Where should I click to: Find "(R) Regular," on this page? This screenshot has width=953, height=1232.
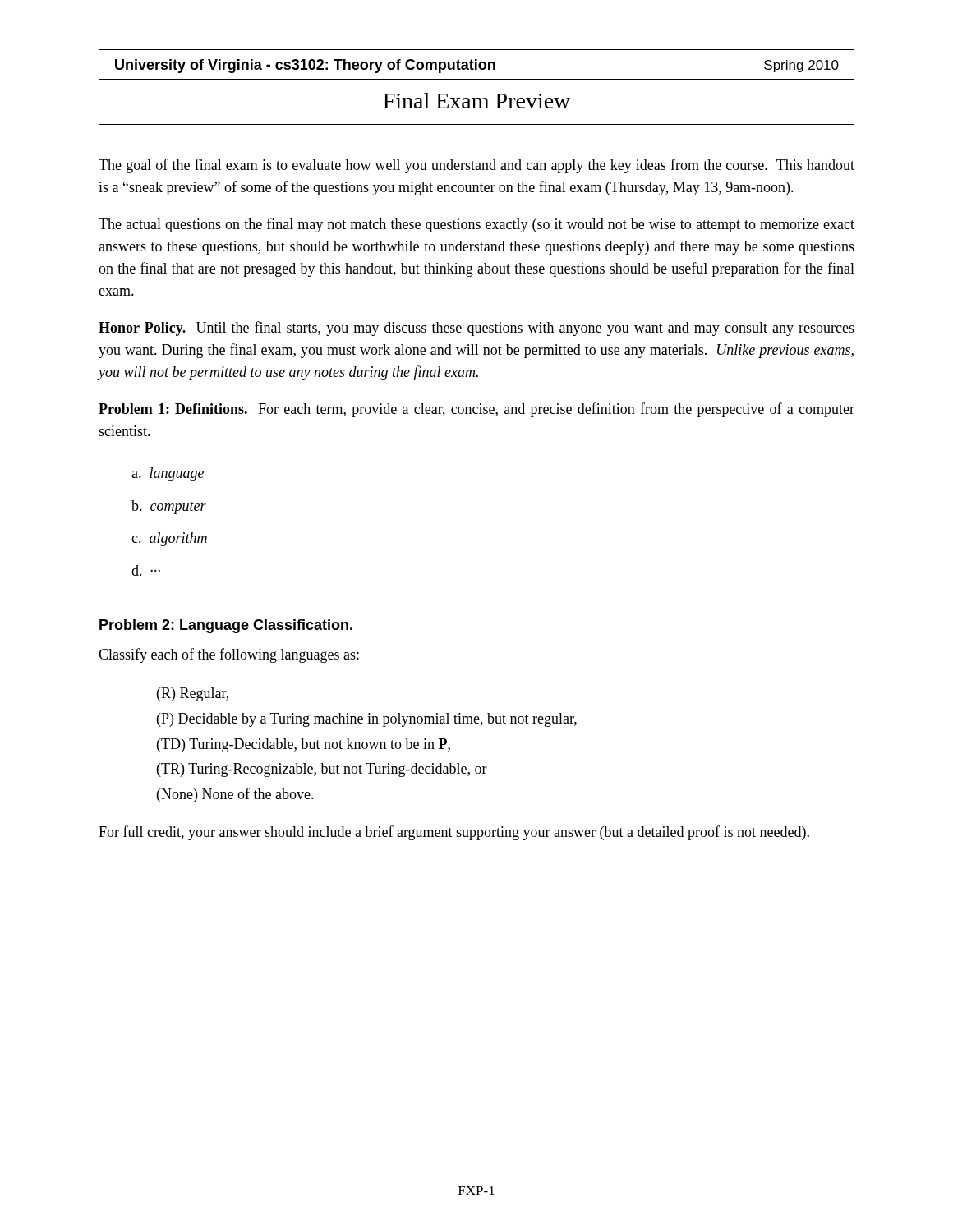193,693
